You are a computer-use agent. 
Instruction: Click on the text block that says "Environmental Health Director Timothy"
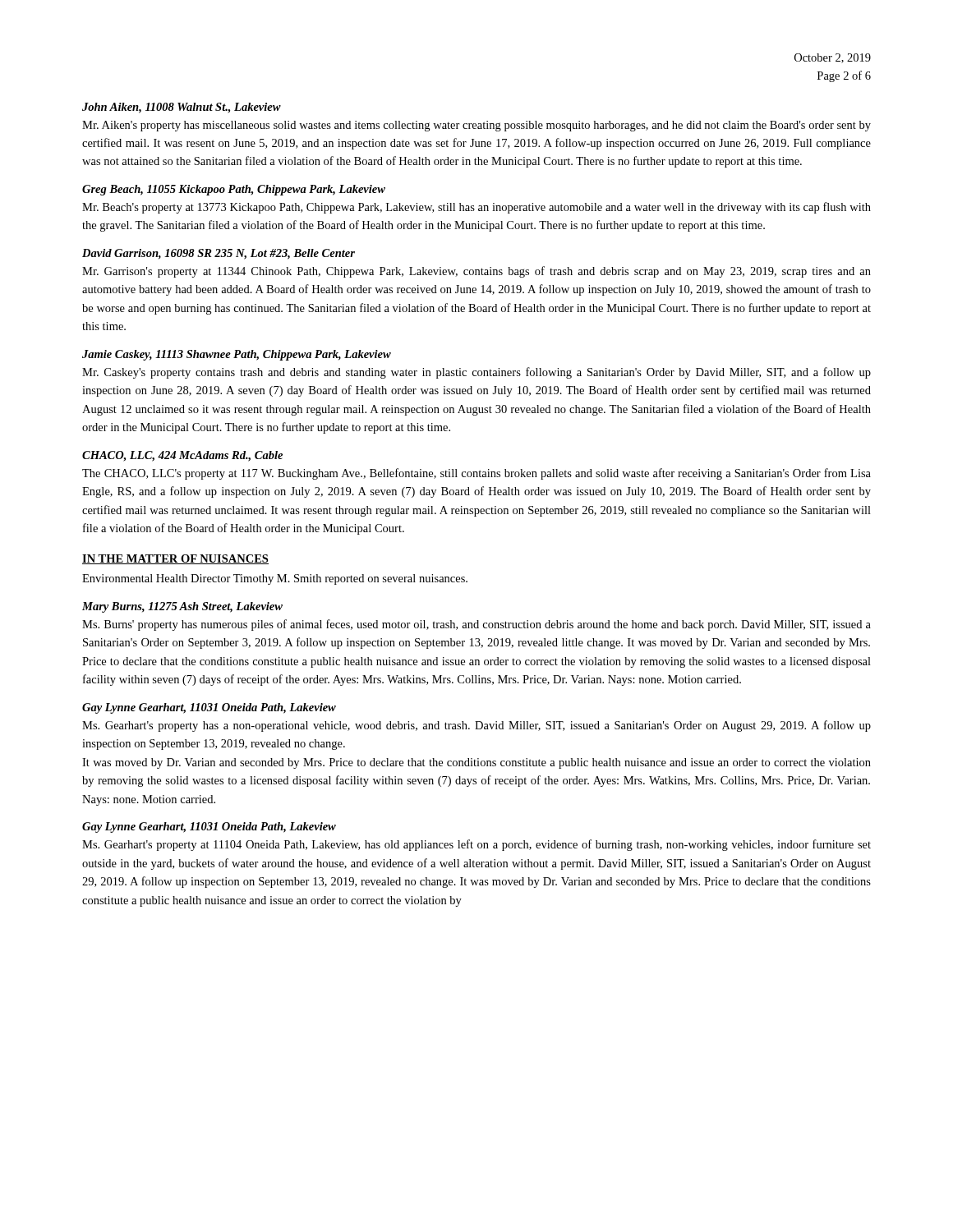(x=275, y=579)
